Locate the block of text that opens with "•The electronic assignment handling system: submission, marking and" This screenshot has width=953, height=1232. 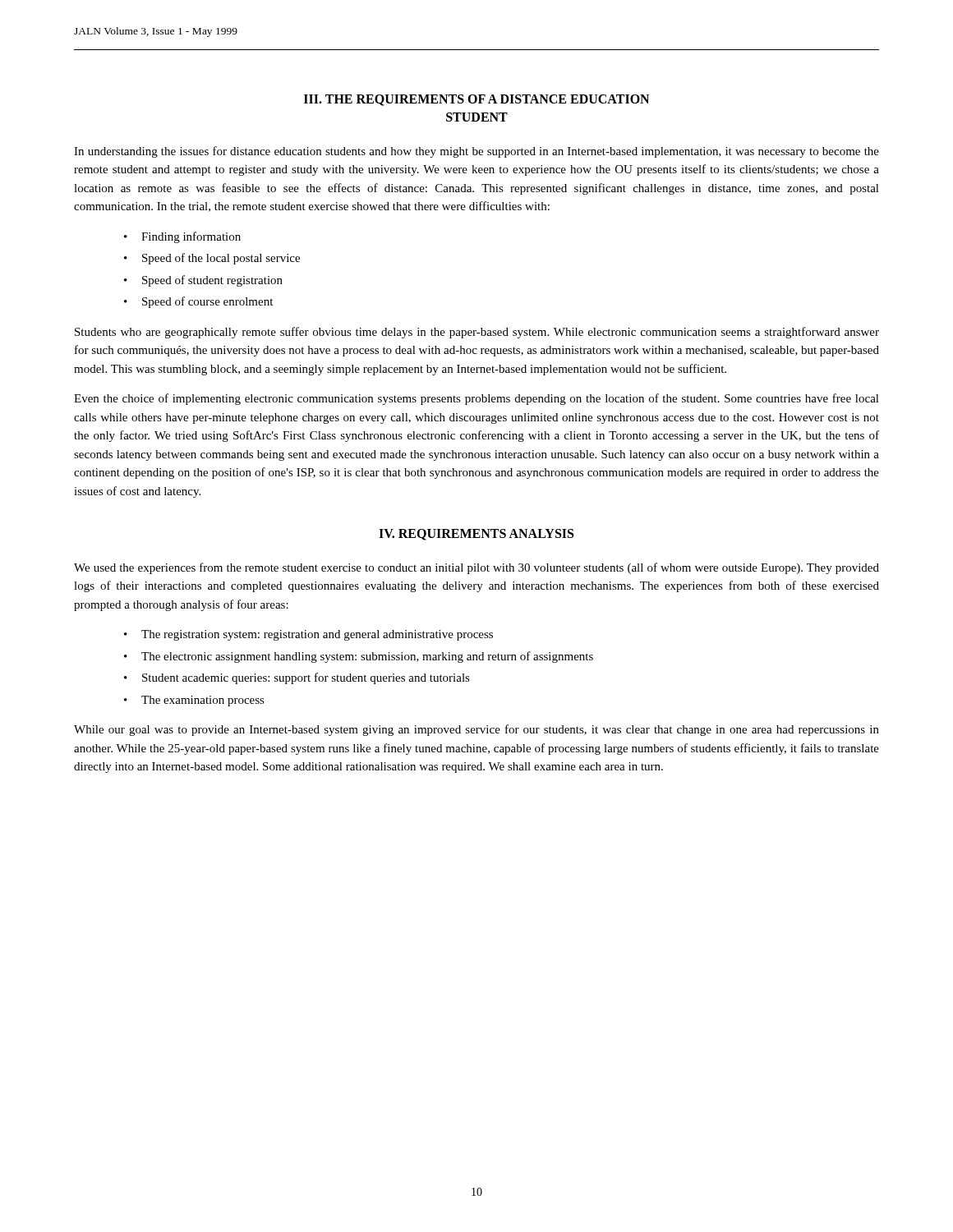click(x=358, y=656)
